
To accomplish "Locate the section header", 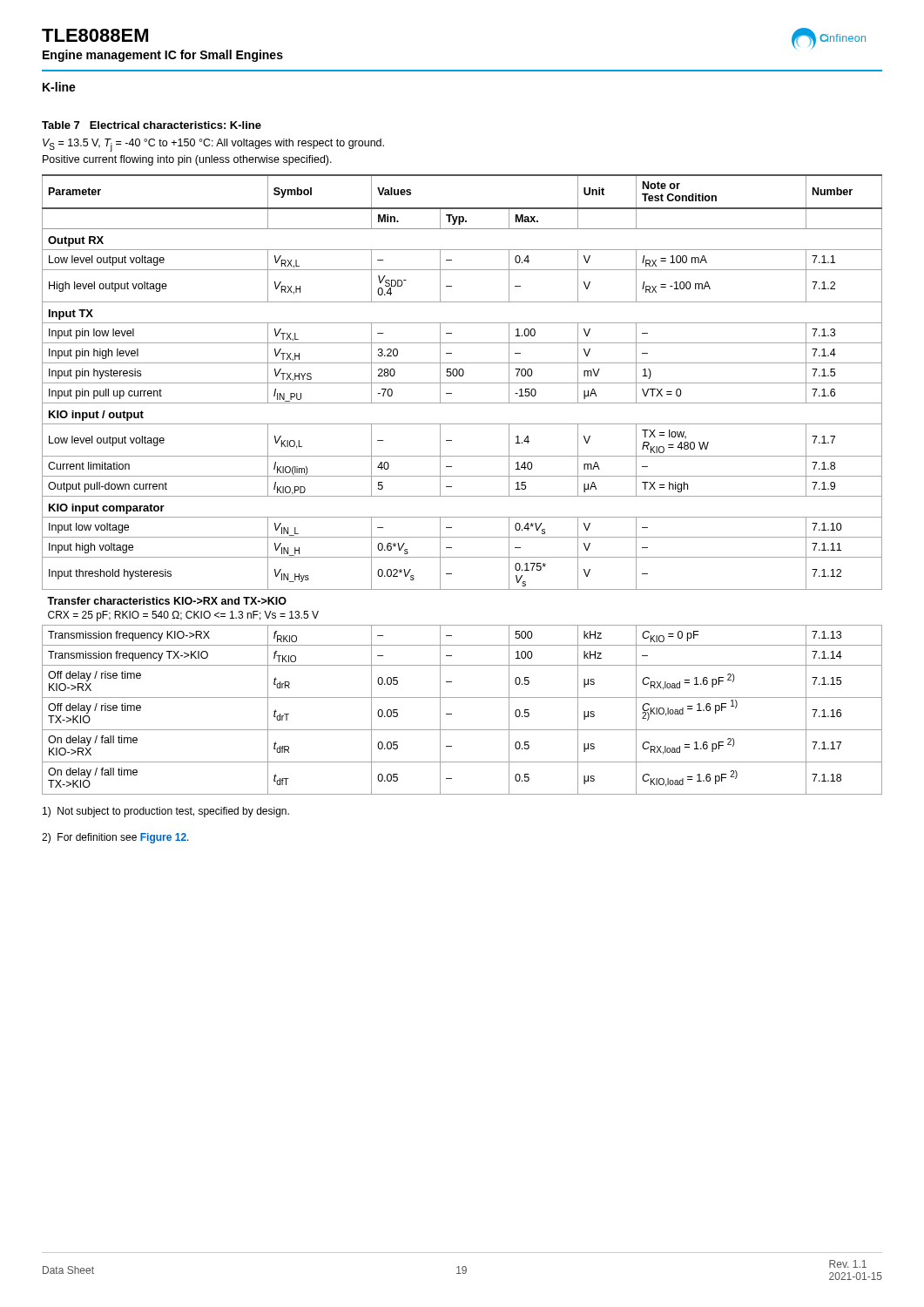I will click(462, 87).
